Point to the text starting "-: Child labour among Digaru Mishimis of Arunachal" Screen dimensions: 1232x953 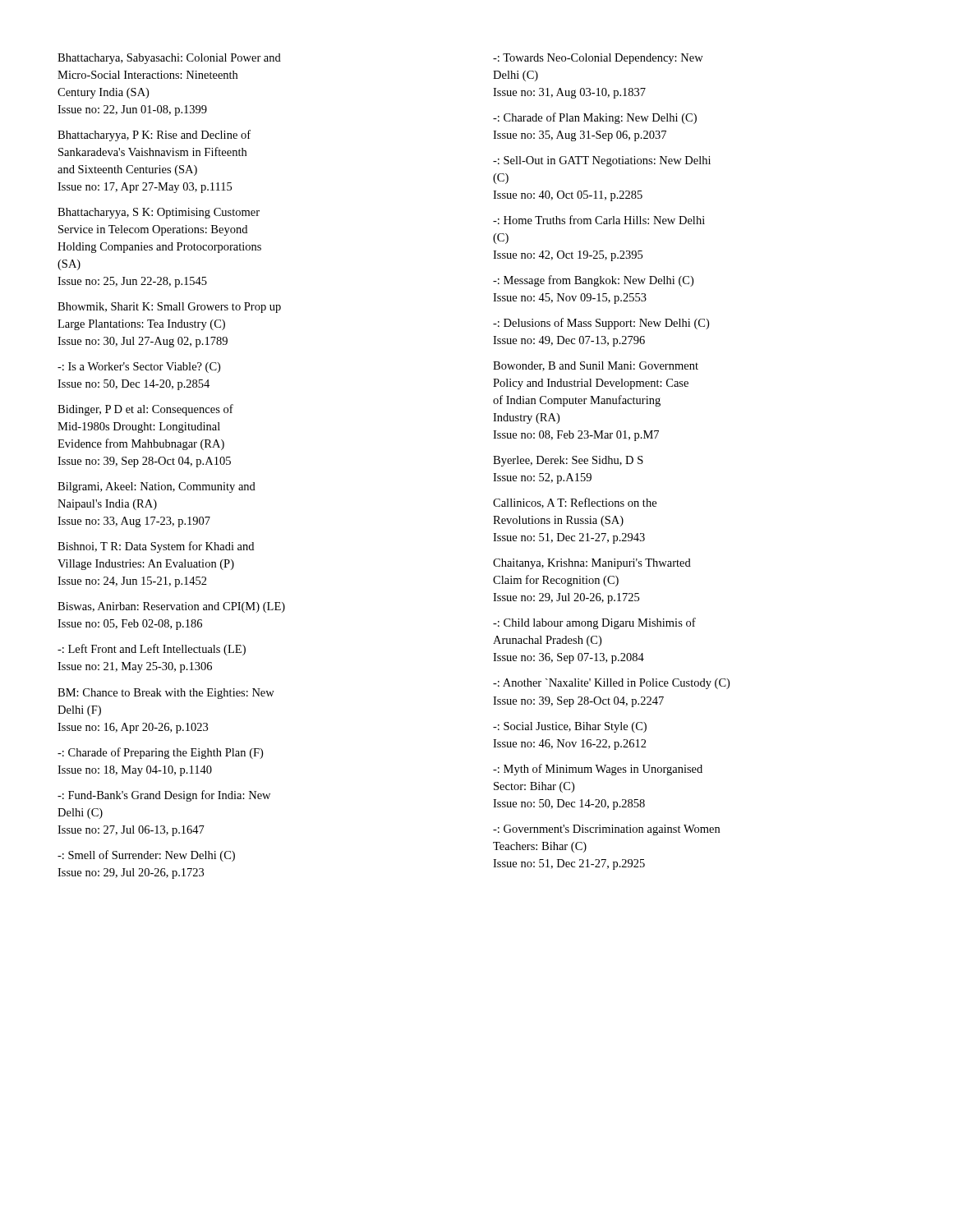(594, 623)
